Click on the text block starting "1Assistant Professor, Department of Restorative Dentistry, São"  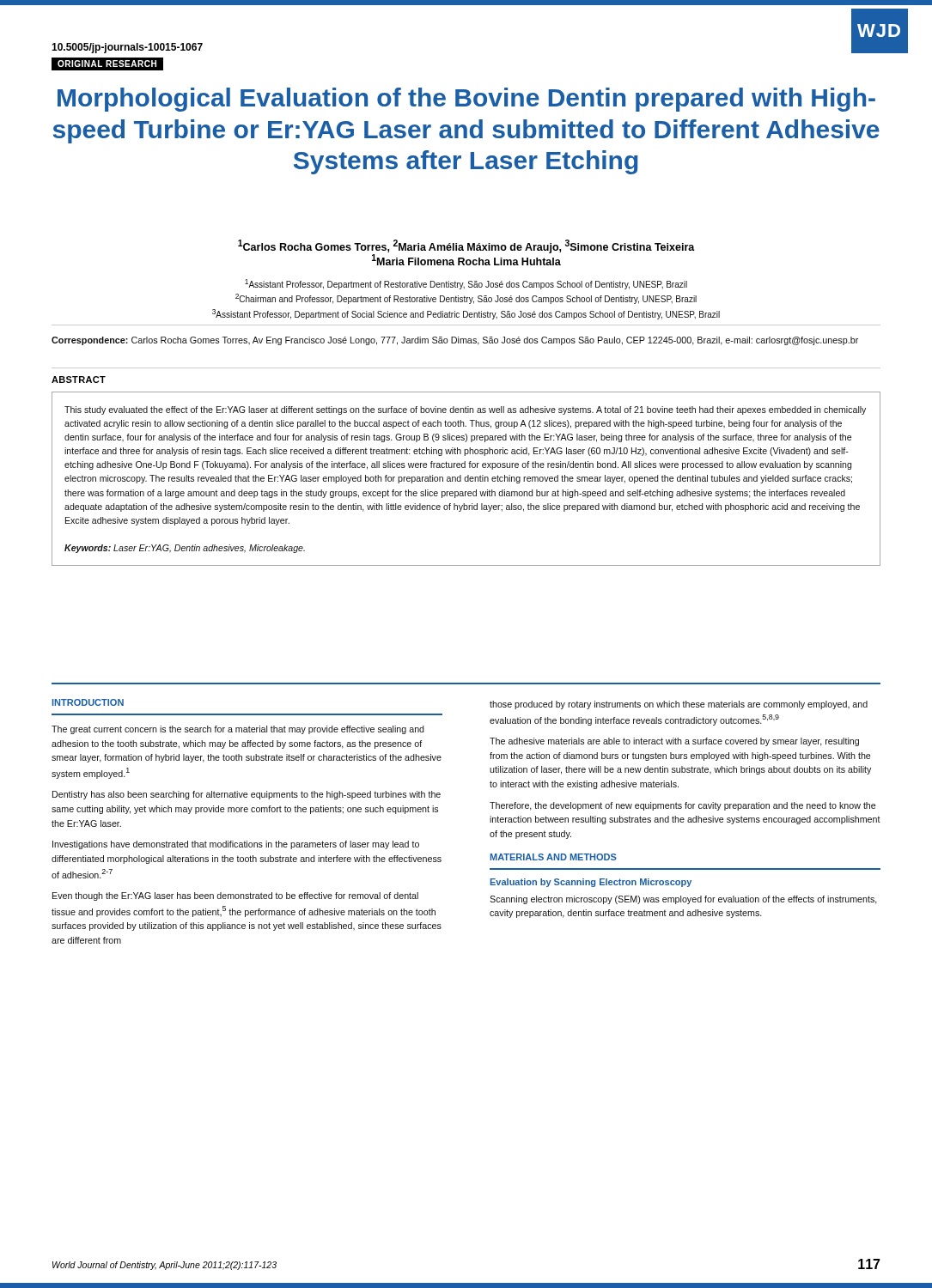466,298
